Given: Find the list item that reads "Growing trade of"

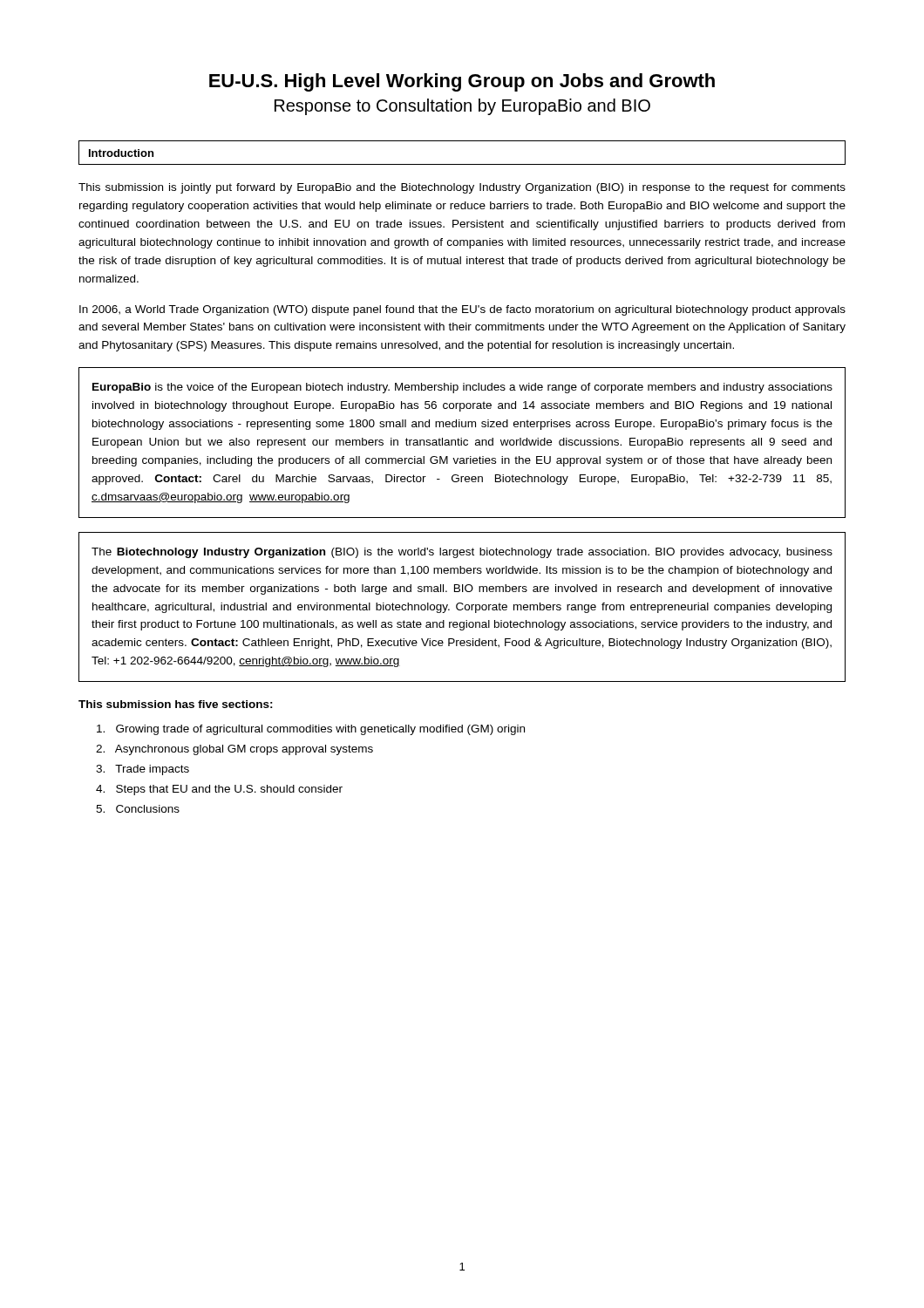Looking at the screenshot, I should pyautogui.click(x=311, y=729).
